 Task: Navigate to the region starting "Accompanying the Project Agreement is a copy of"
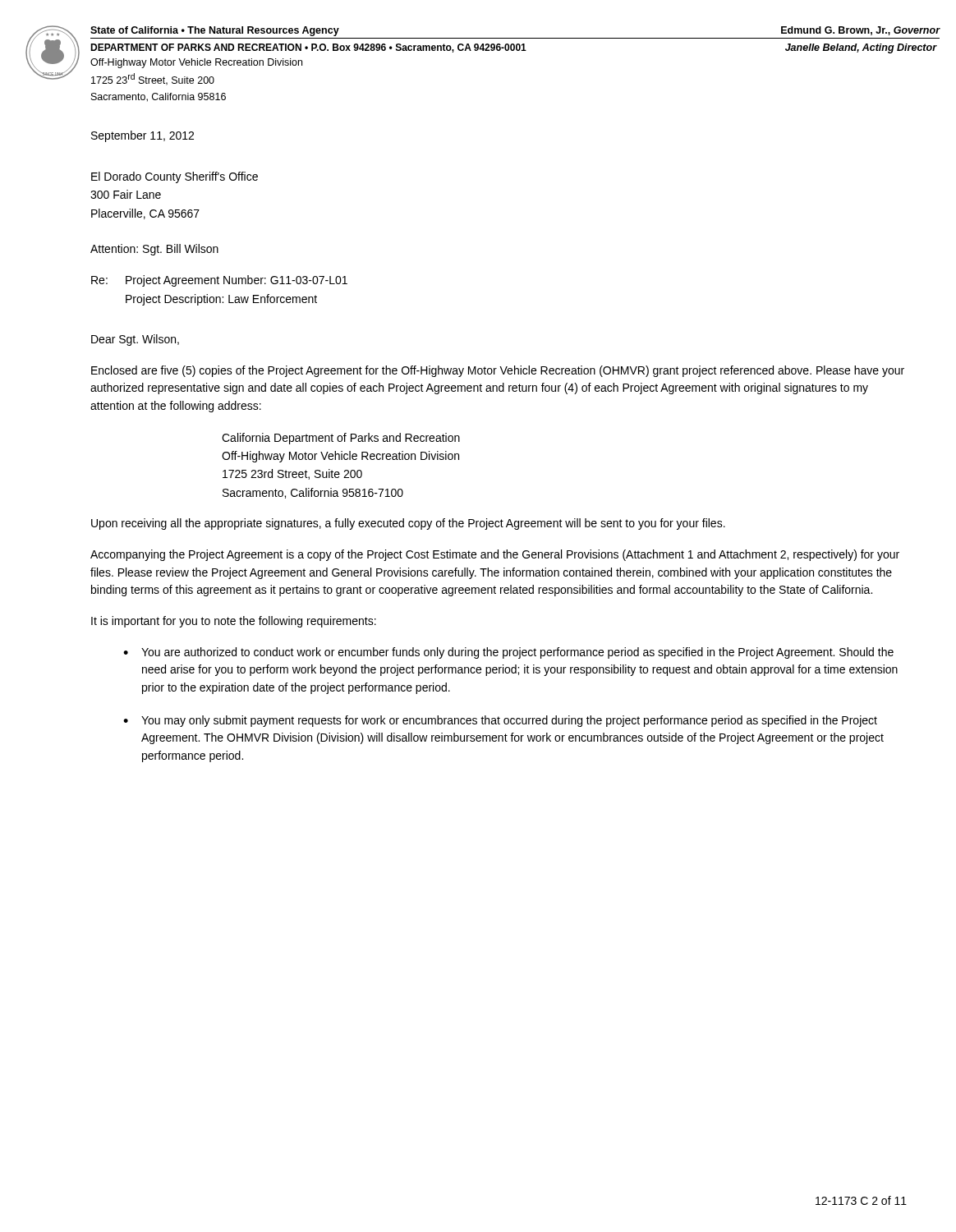pyautogui.click(x=495, y=572)
